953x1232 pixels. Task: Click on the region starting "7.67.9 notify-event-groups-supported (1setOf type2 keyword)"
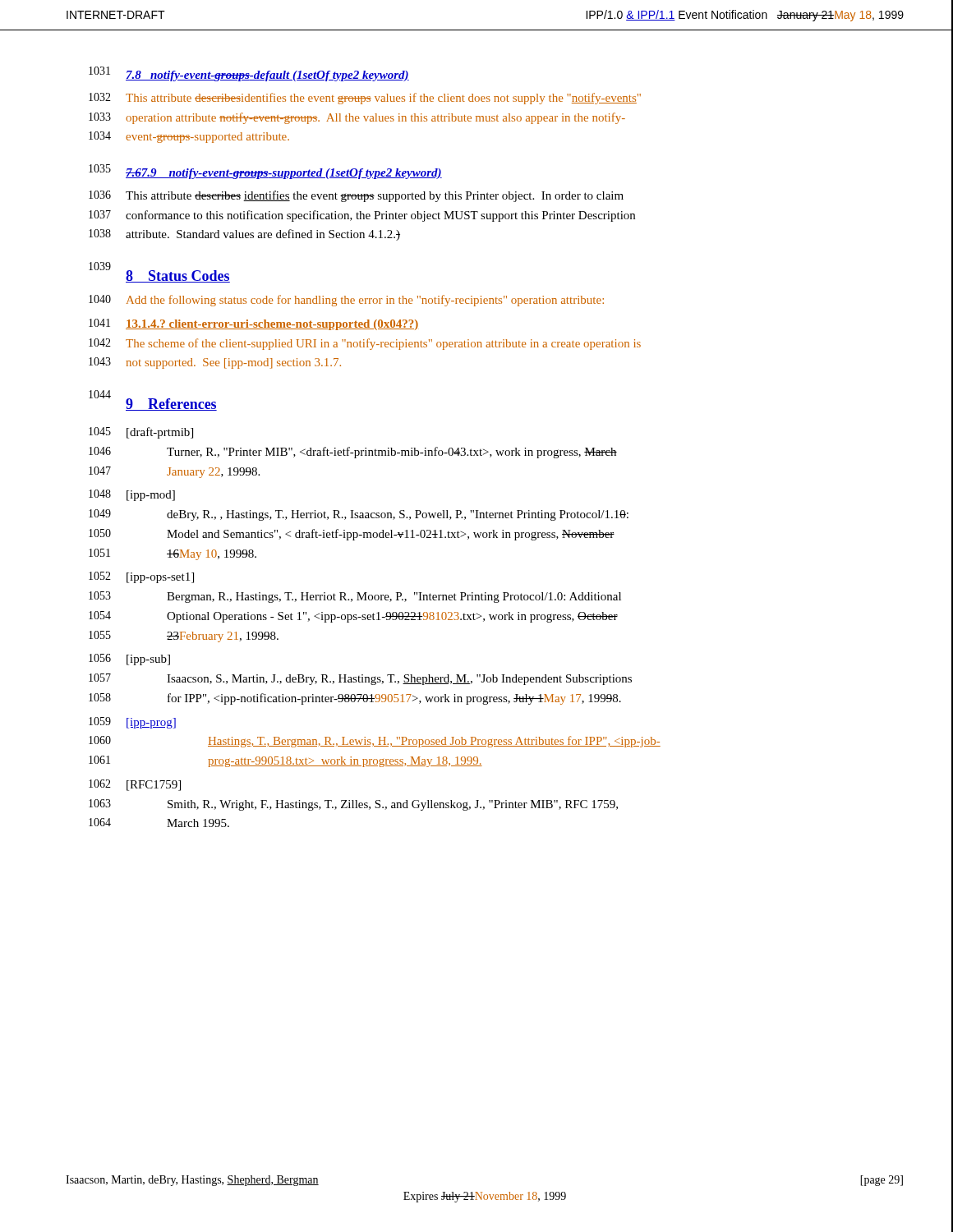(x=284, y=172)
